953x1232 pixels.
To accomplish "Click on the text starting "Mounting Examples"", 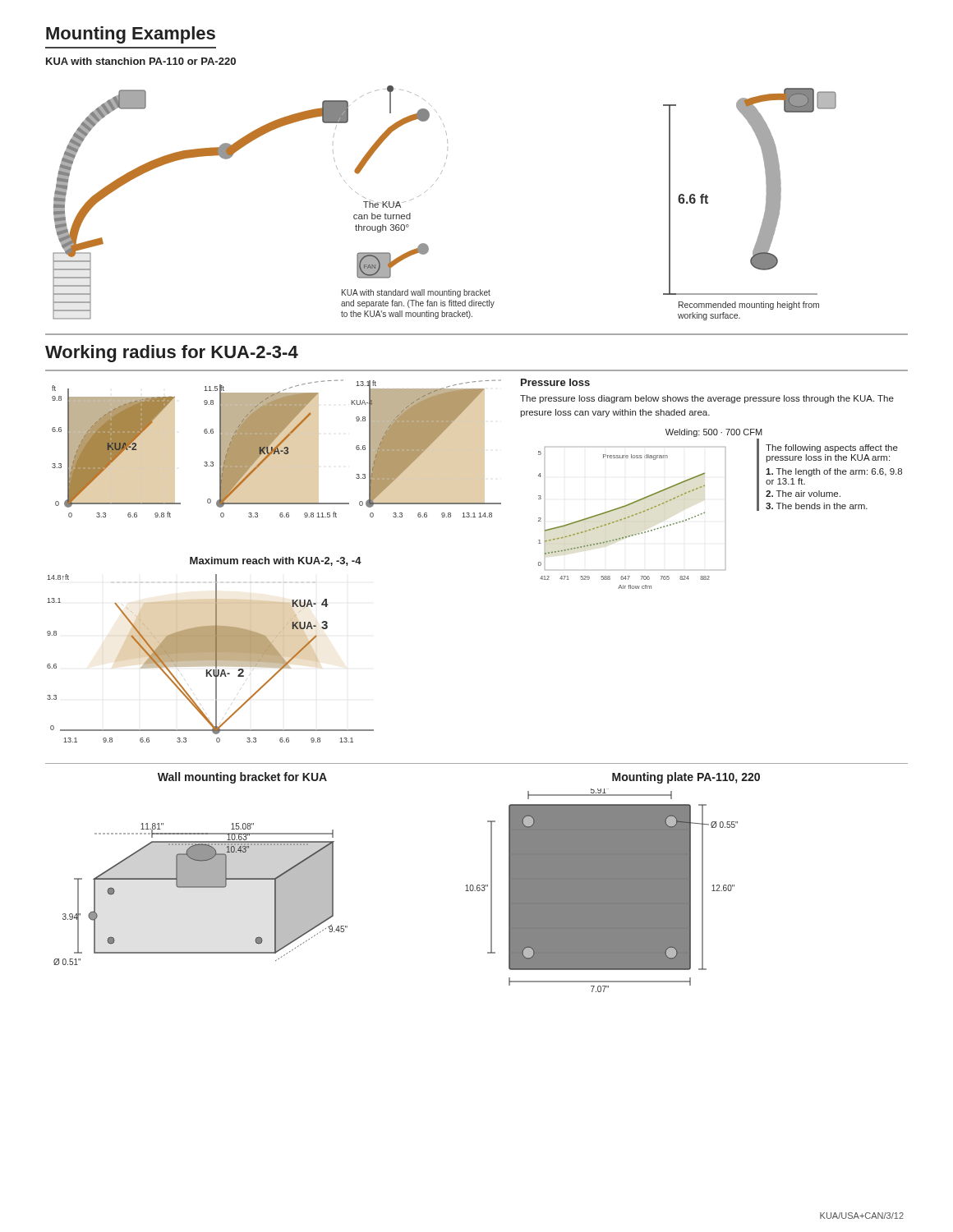I will click(131, 33).
